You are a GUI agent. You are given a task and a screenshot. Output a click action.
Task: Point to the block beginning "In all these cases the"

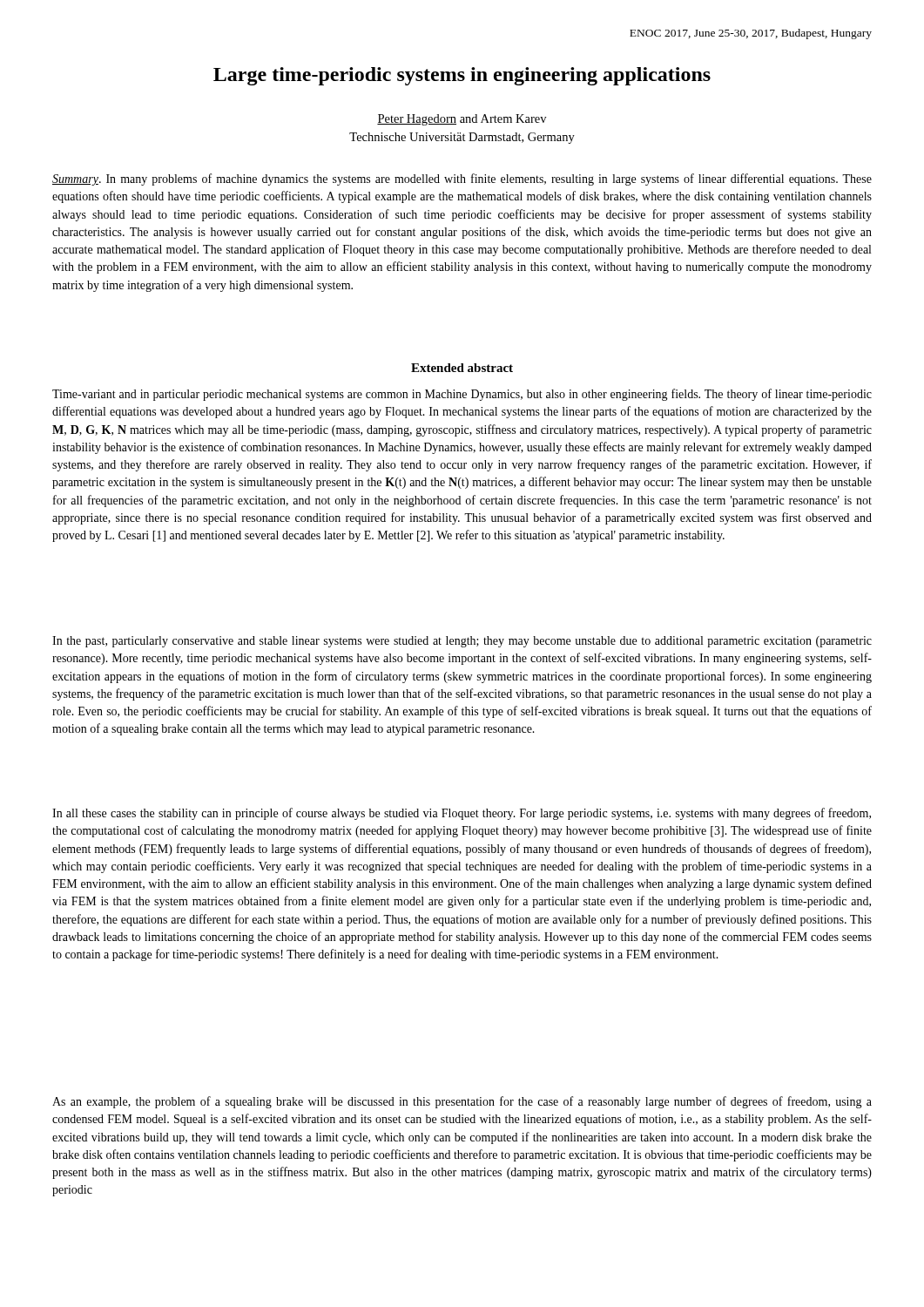click(x=462, y=884)
